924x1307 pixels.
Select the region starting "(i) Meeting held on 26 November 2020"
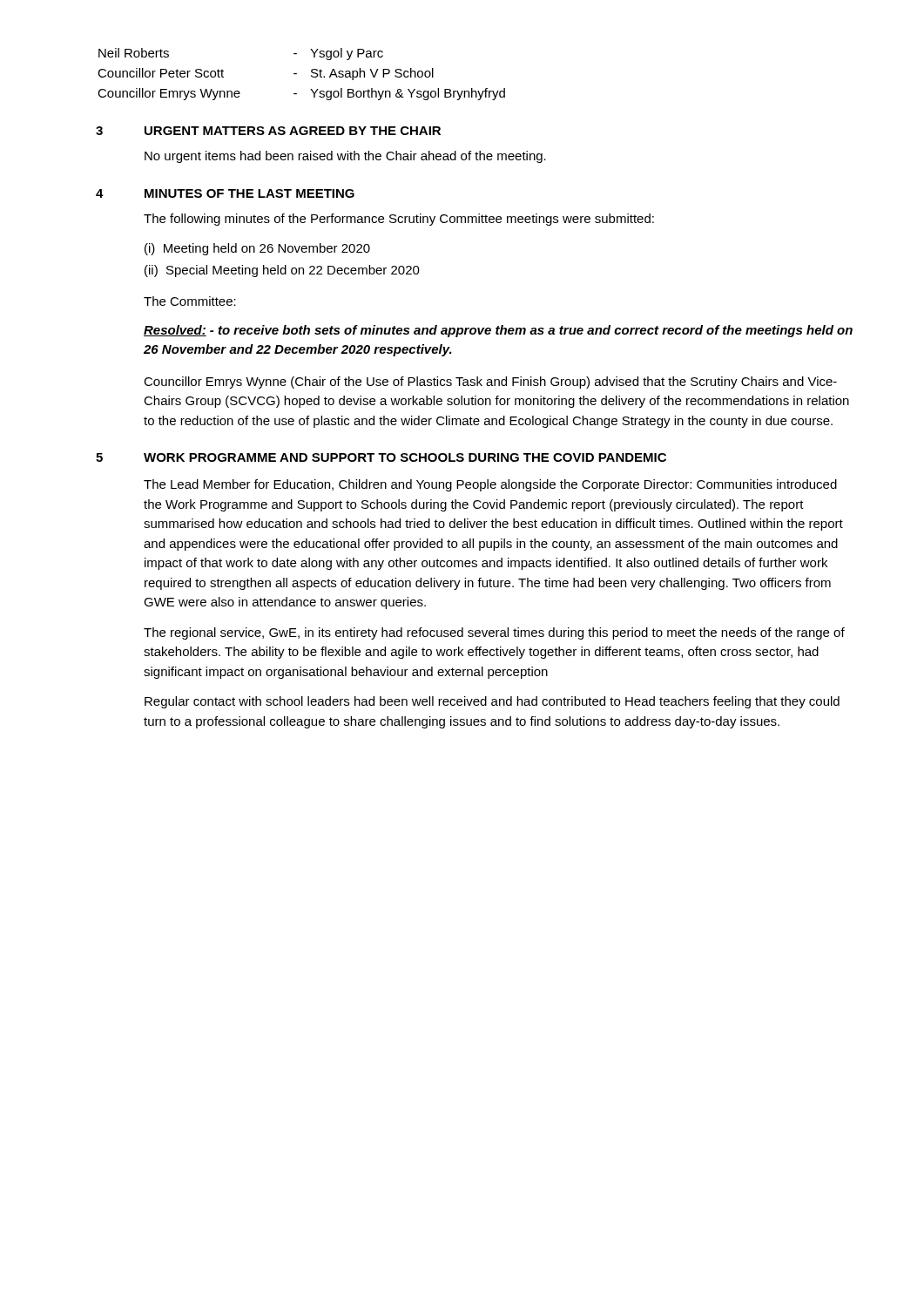point(257,248)
